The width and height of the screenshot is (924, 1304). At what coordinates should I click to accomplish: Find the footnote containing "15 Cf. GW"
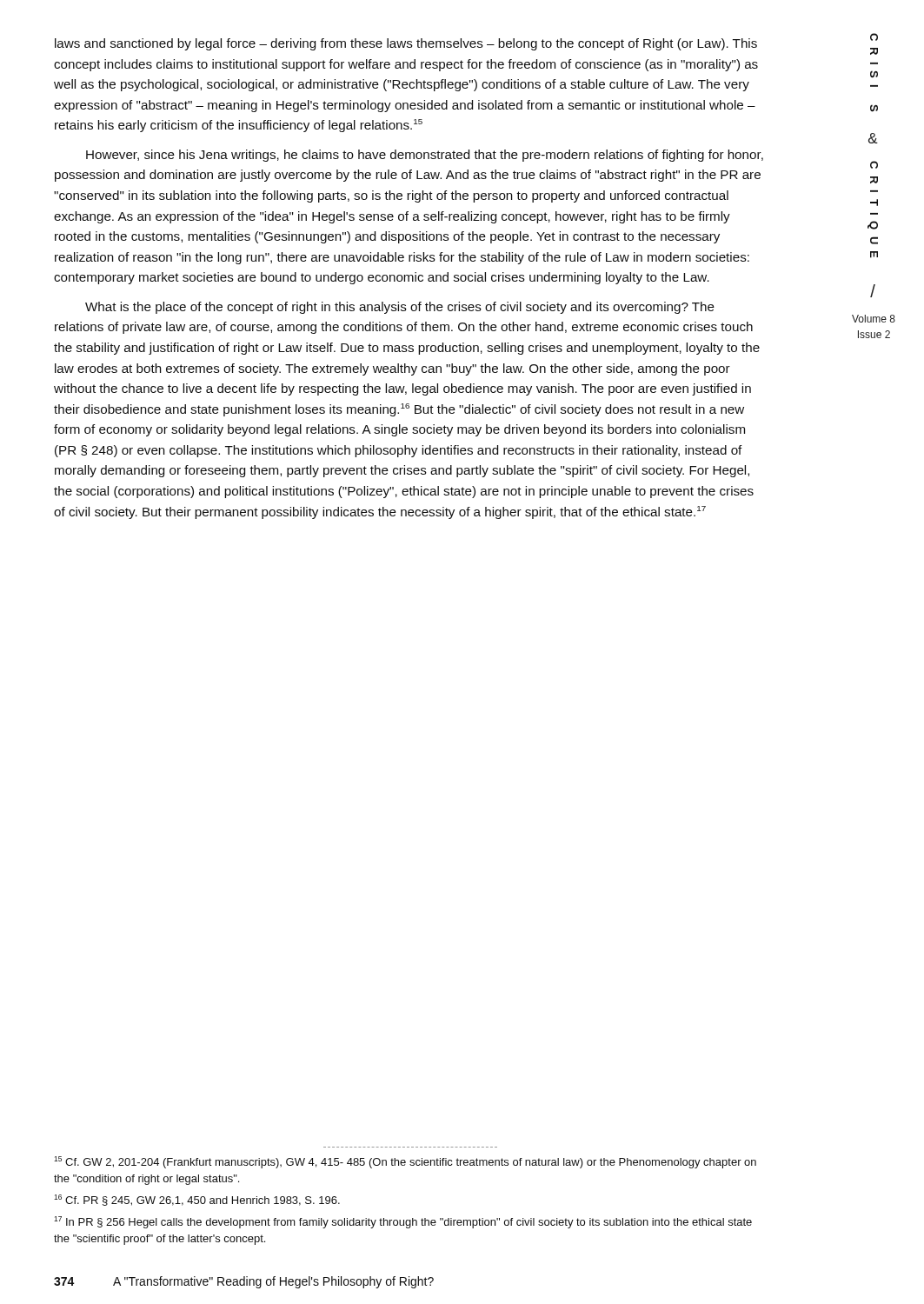pos(410,1170)
